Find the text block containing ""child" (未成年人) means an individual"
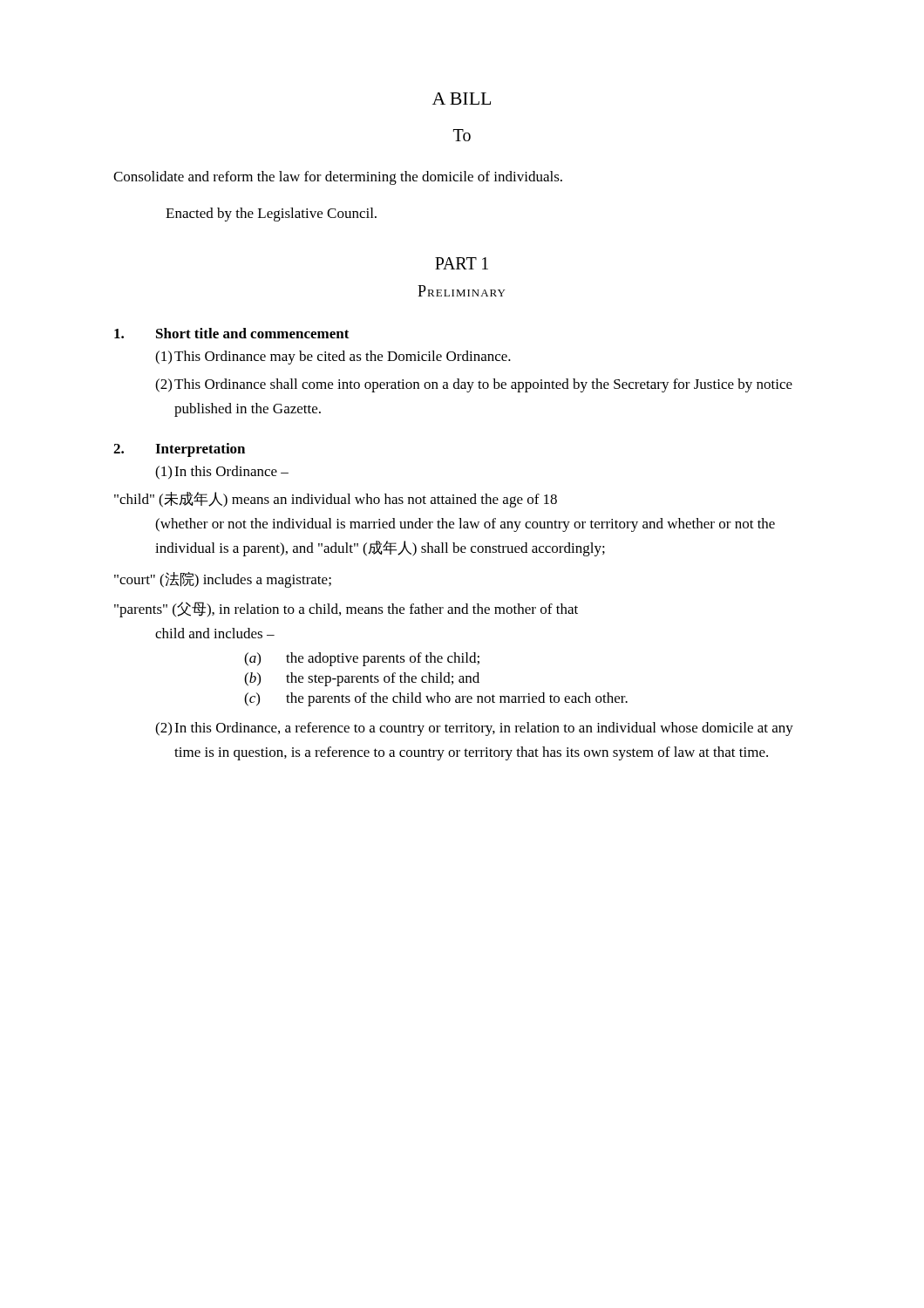The image size is (924, 1308). (x=462, y=526)
